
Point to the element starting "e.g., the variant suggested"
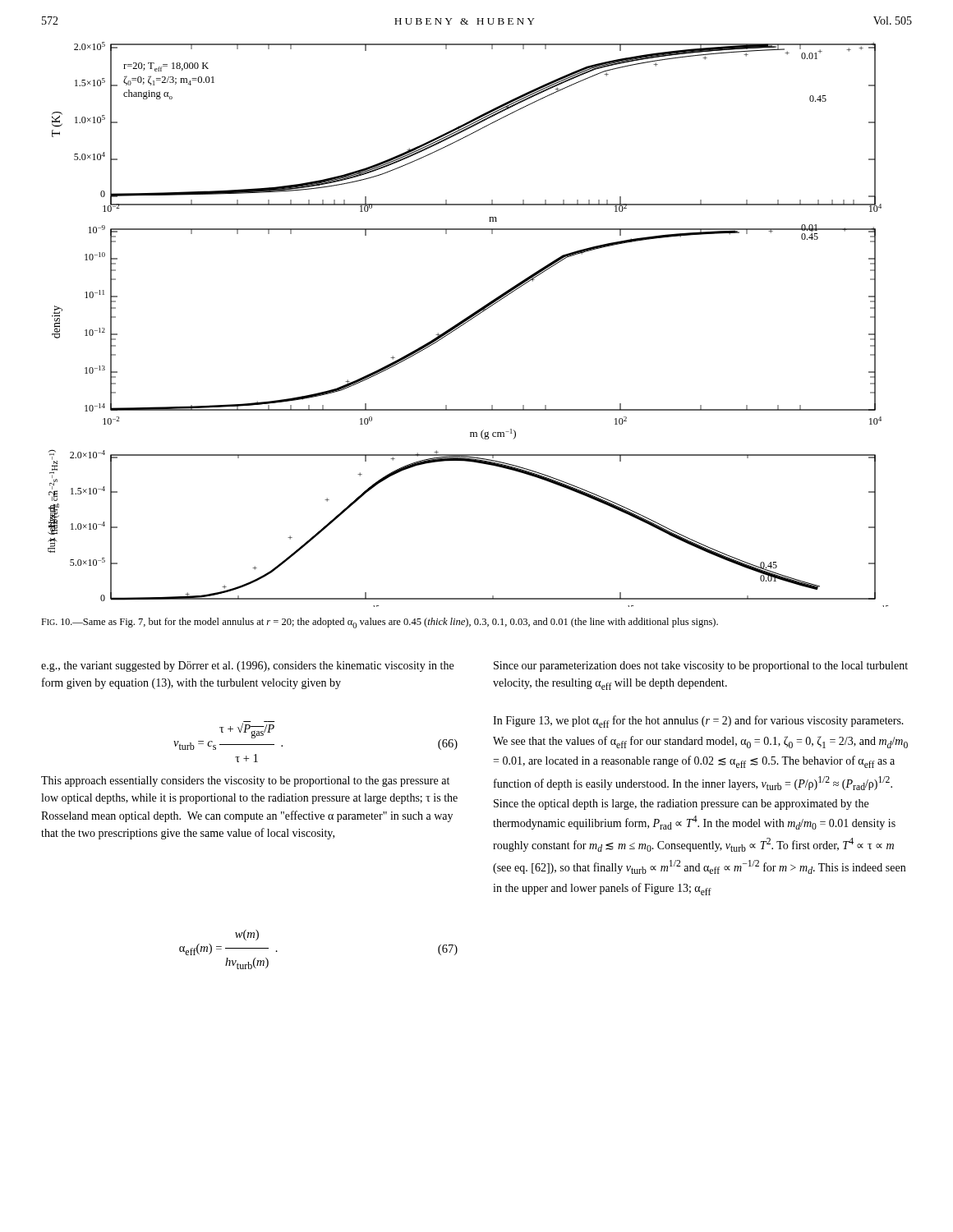[248, 674]
